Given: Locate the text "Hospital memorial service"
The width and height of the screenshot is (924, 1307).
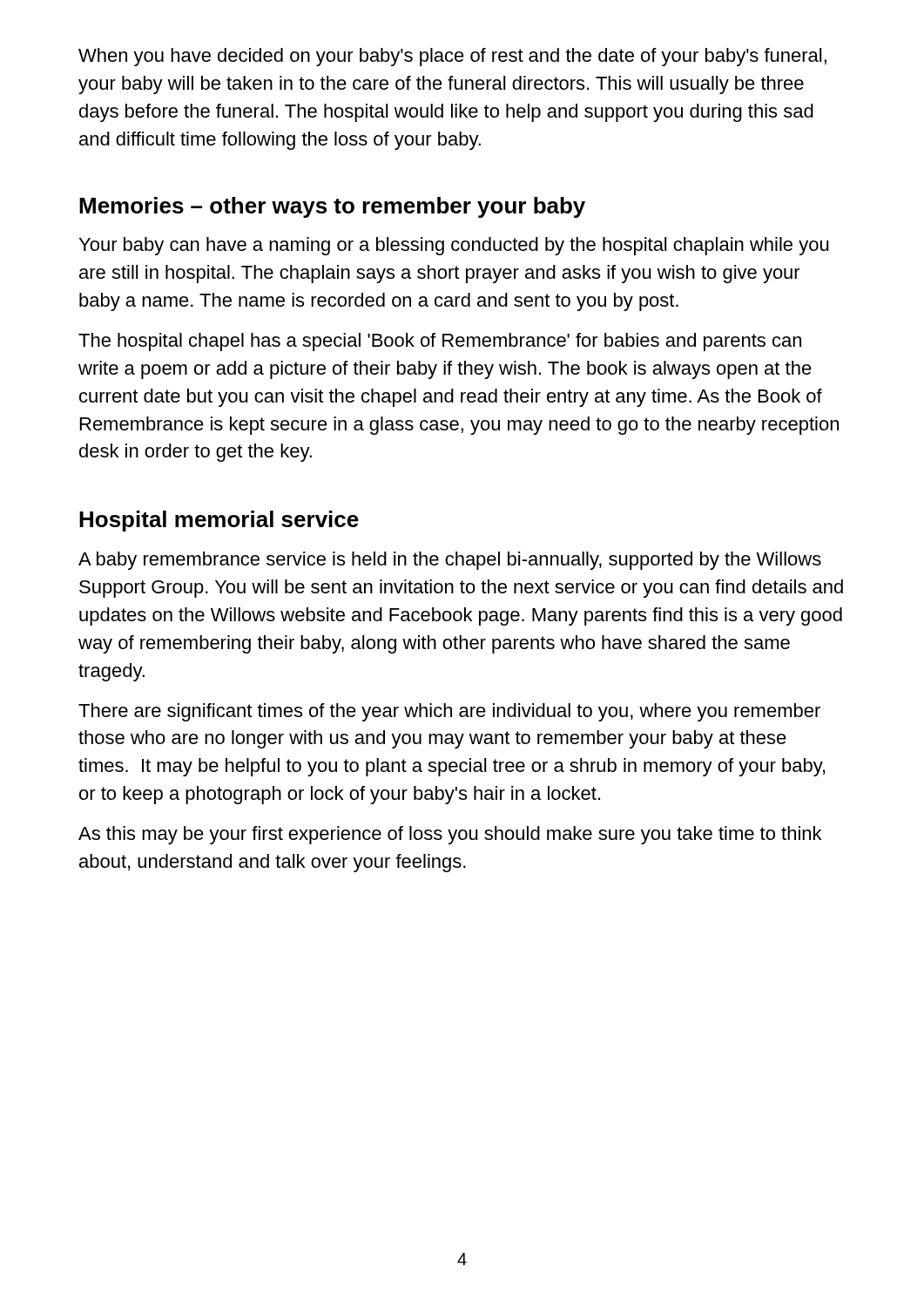Looking at the screenshot, I should (x=219, y=520).
